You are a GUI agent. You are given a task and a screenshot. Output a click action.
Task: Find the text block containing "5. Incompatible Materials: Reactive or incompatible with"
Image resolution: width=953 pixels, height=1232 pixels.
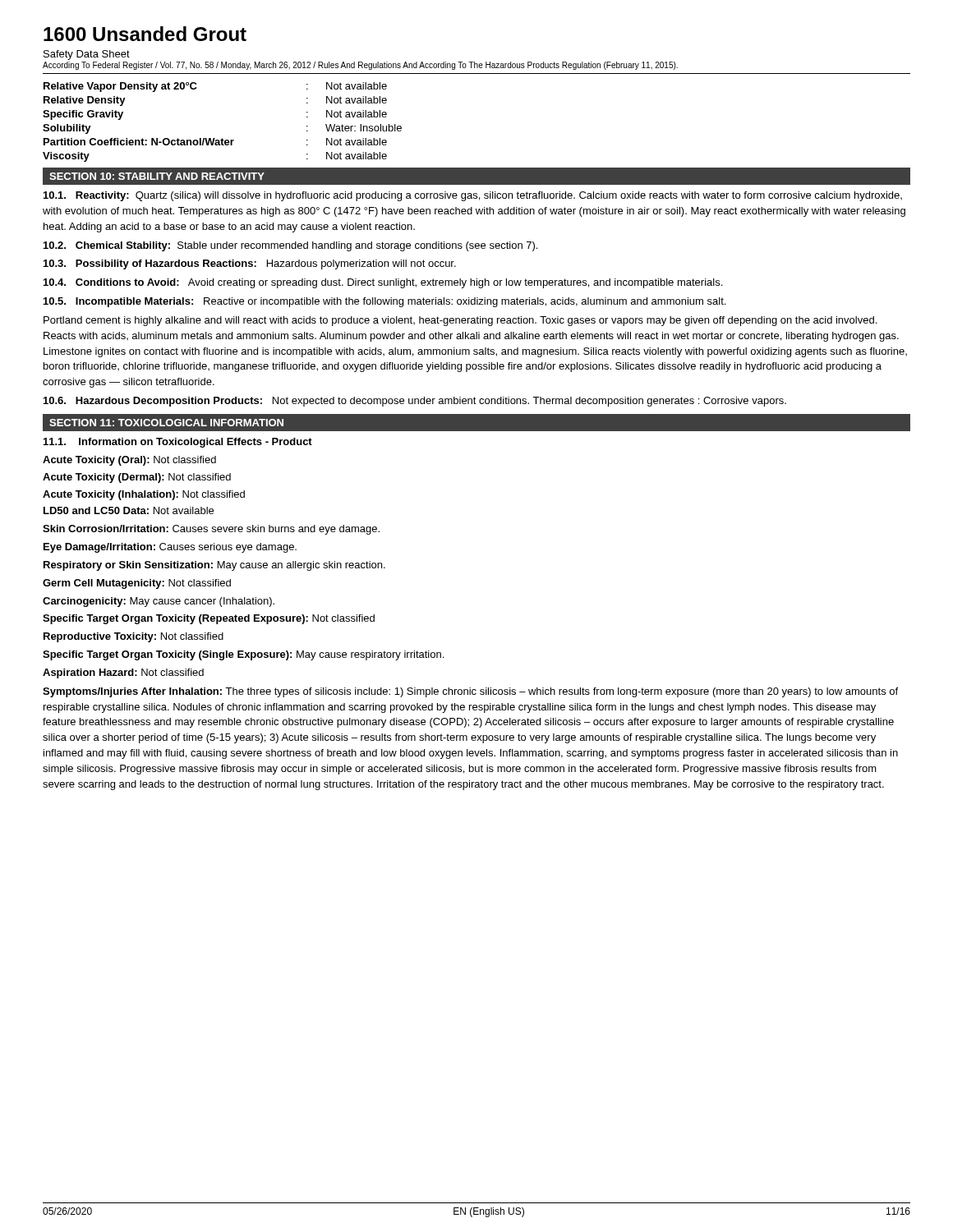(x=385, y=301)
